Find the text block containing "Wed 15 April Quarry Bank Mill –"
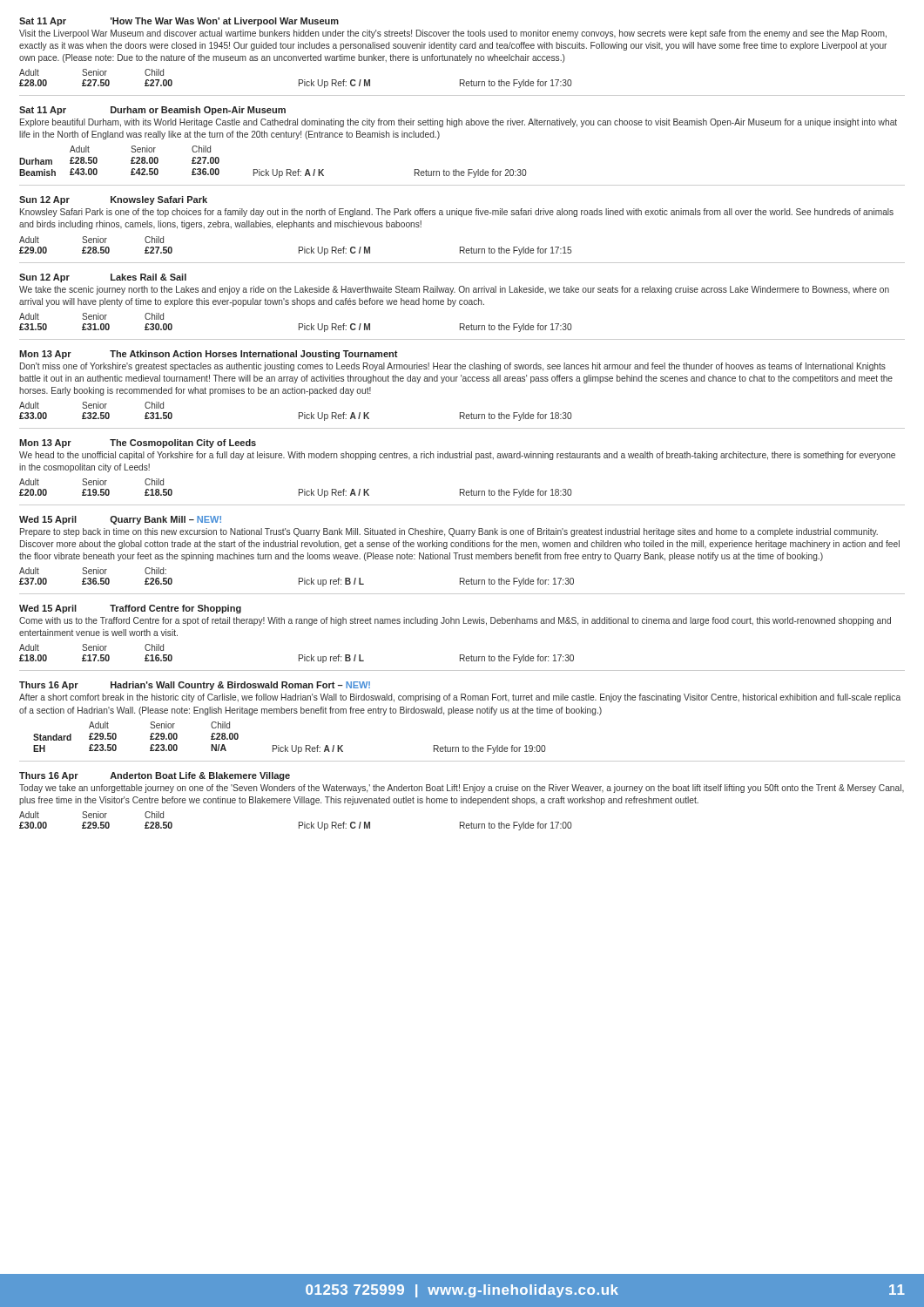Screen dimensions: 1307x924 (462, 550)
